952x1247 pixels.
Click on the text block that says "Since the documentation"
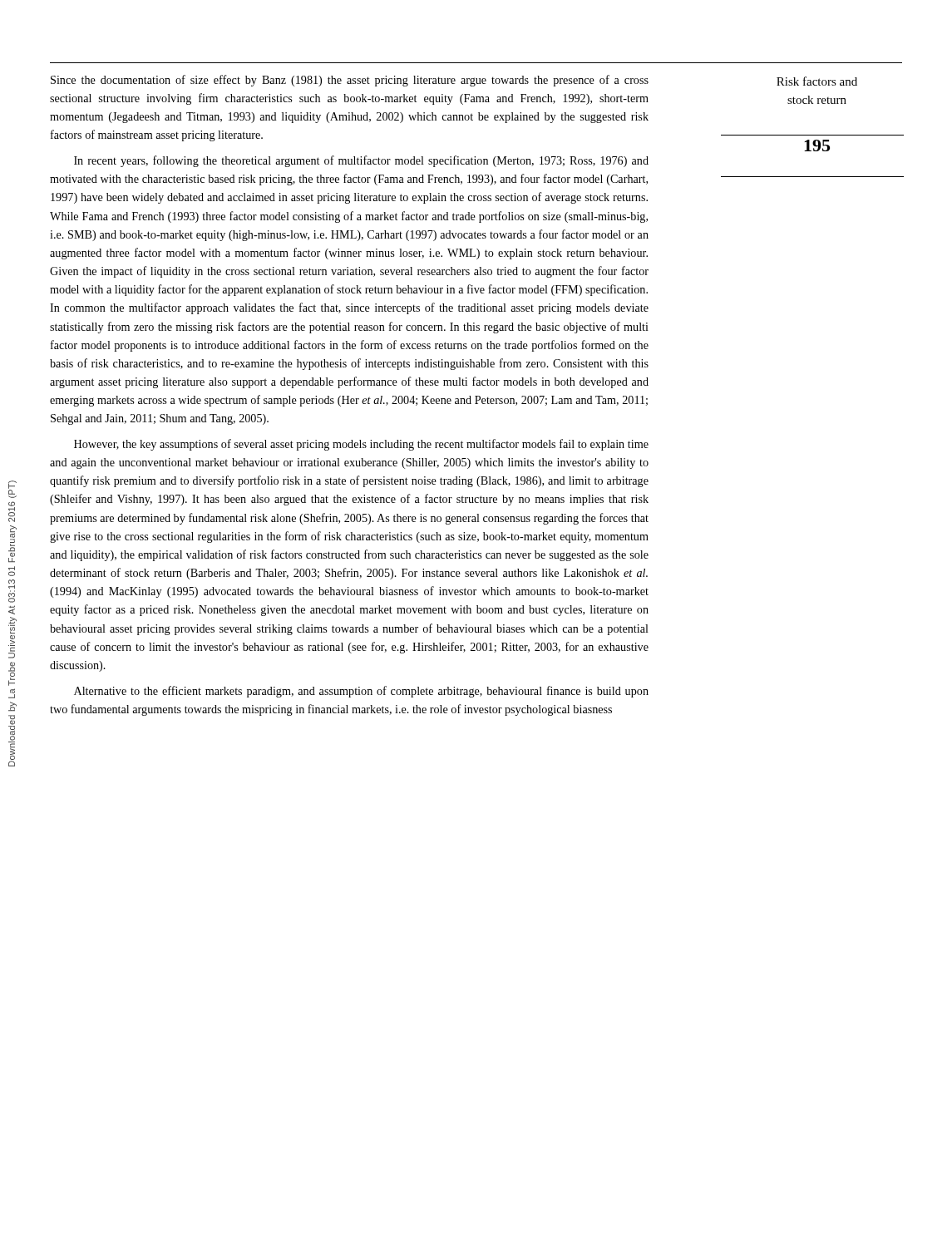click(x=349, y=107)
